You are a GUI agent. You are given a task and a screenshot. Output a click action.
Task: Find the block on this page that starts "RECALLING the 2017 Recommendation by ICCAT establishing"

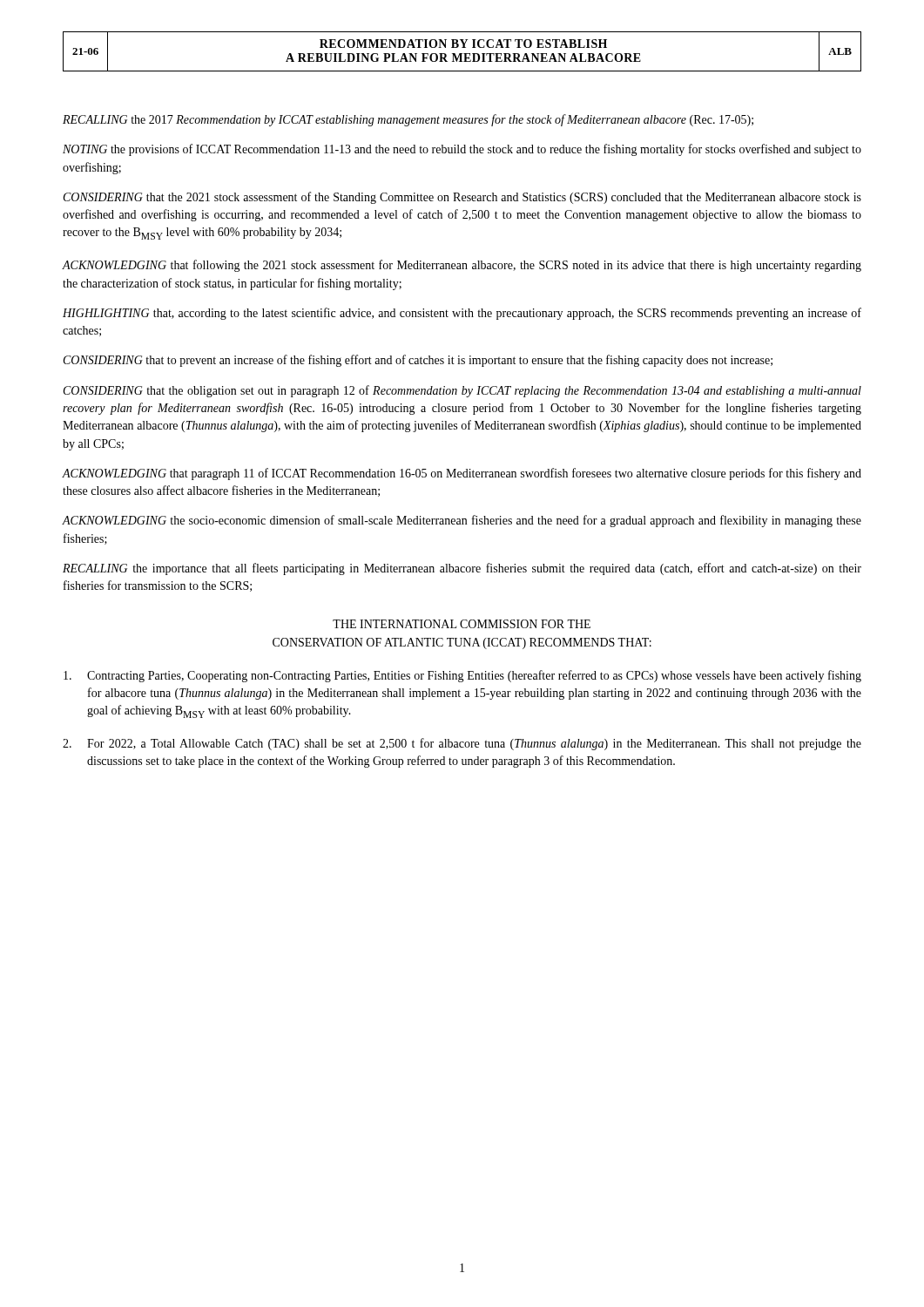(409, 120)
